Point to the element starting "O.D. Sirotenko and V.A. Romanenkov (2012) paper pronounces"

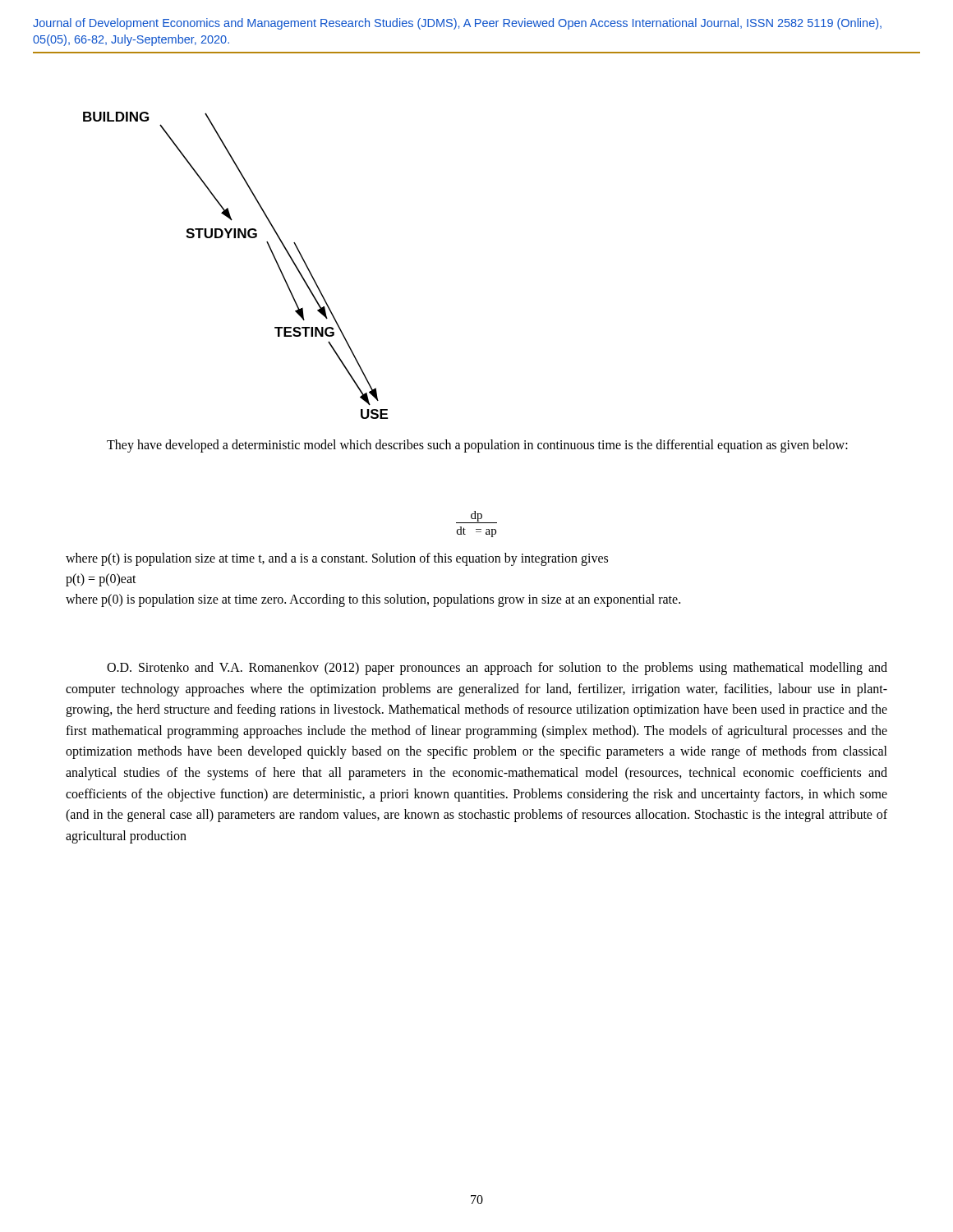(476, 752)
